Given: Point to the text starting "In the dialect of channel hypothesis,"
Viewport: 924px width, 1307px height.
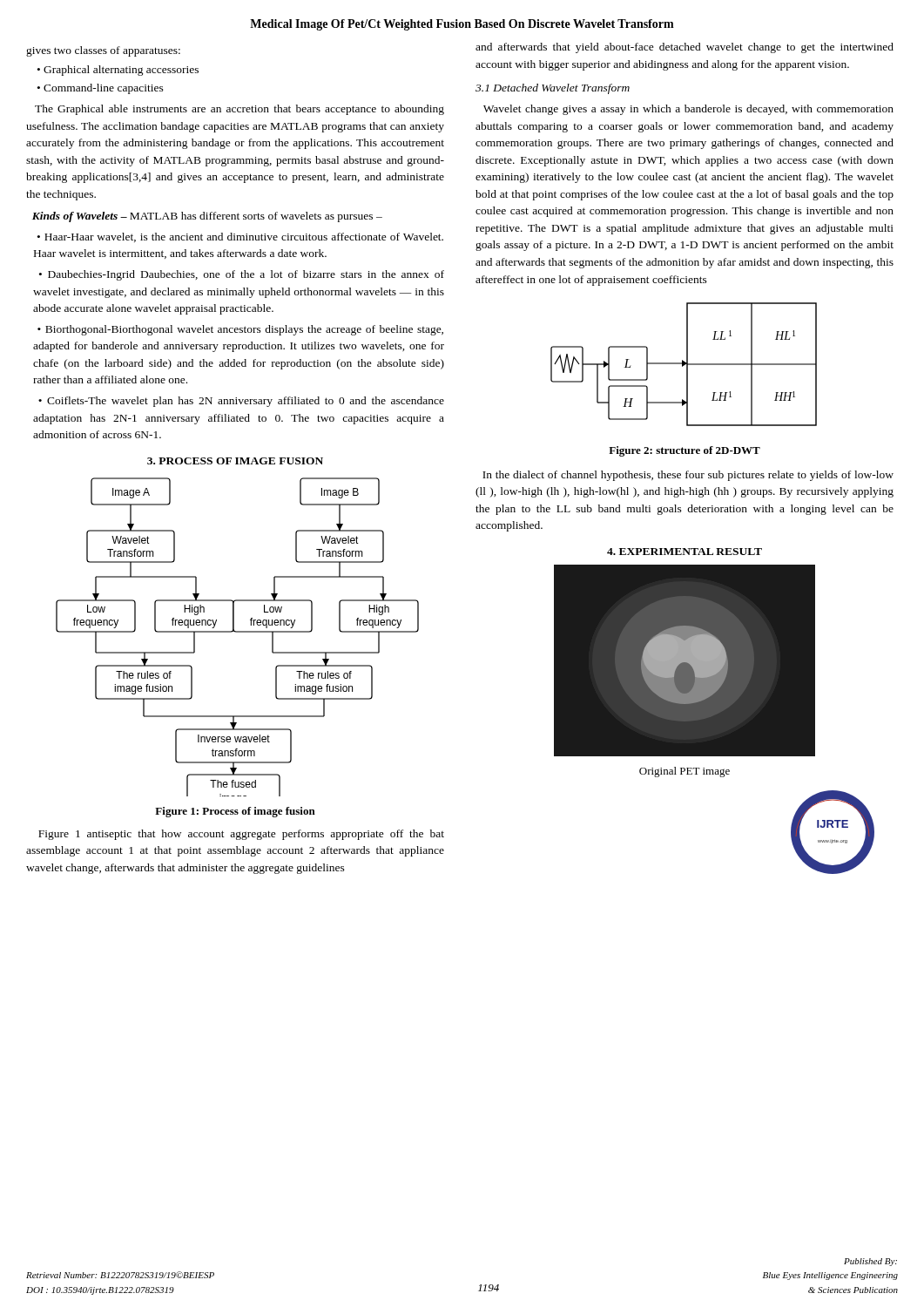Looking at the screenshot, I should click(x=684, y=500).
